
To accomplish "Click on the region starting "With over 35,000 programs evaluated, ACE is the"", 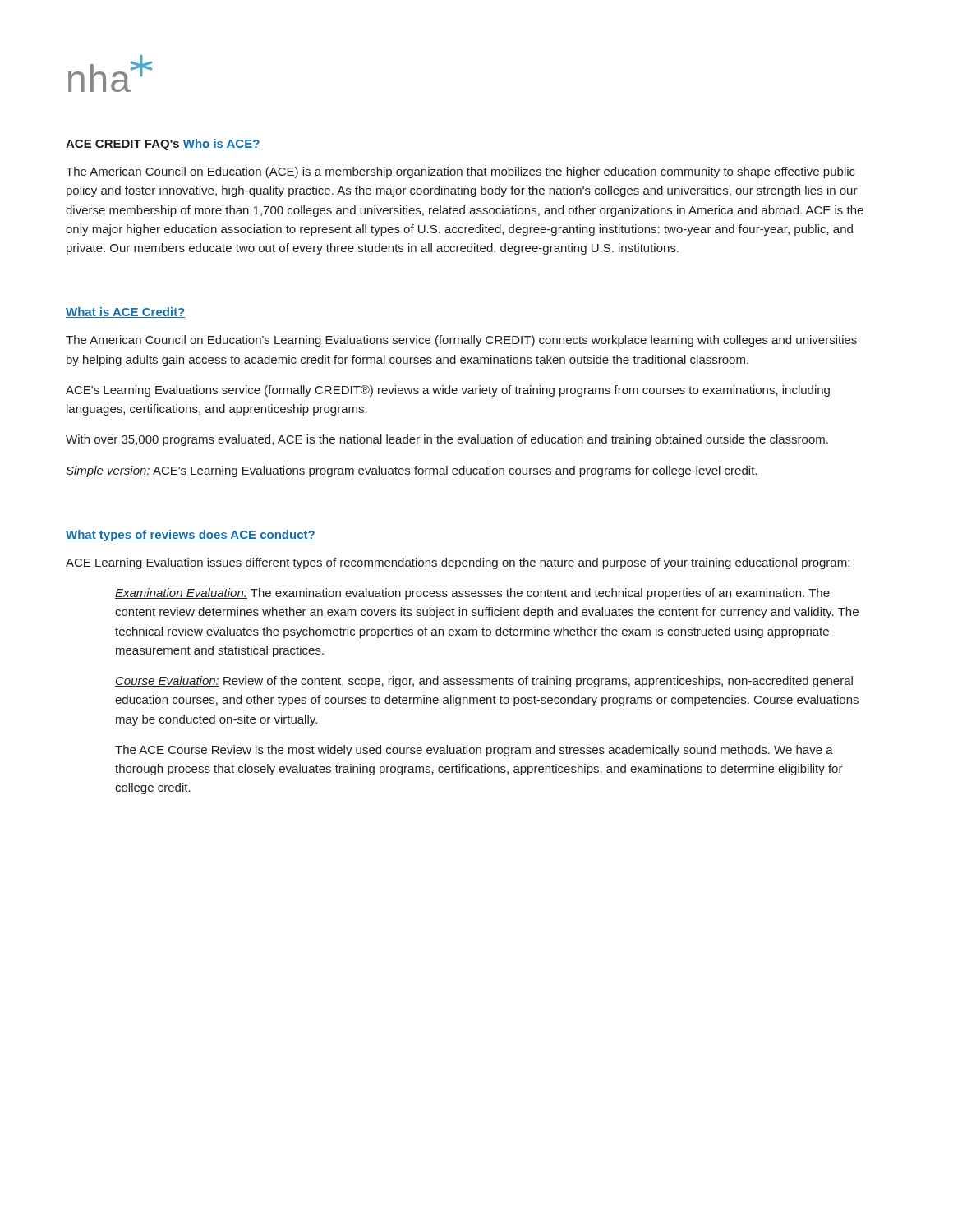I will coord(468,439).
